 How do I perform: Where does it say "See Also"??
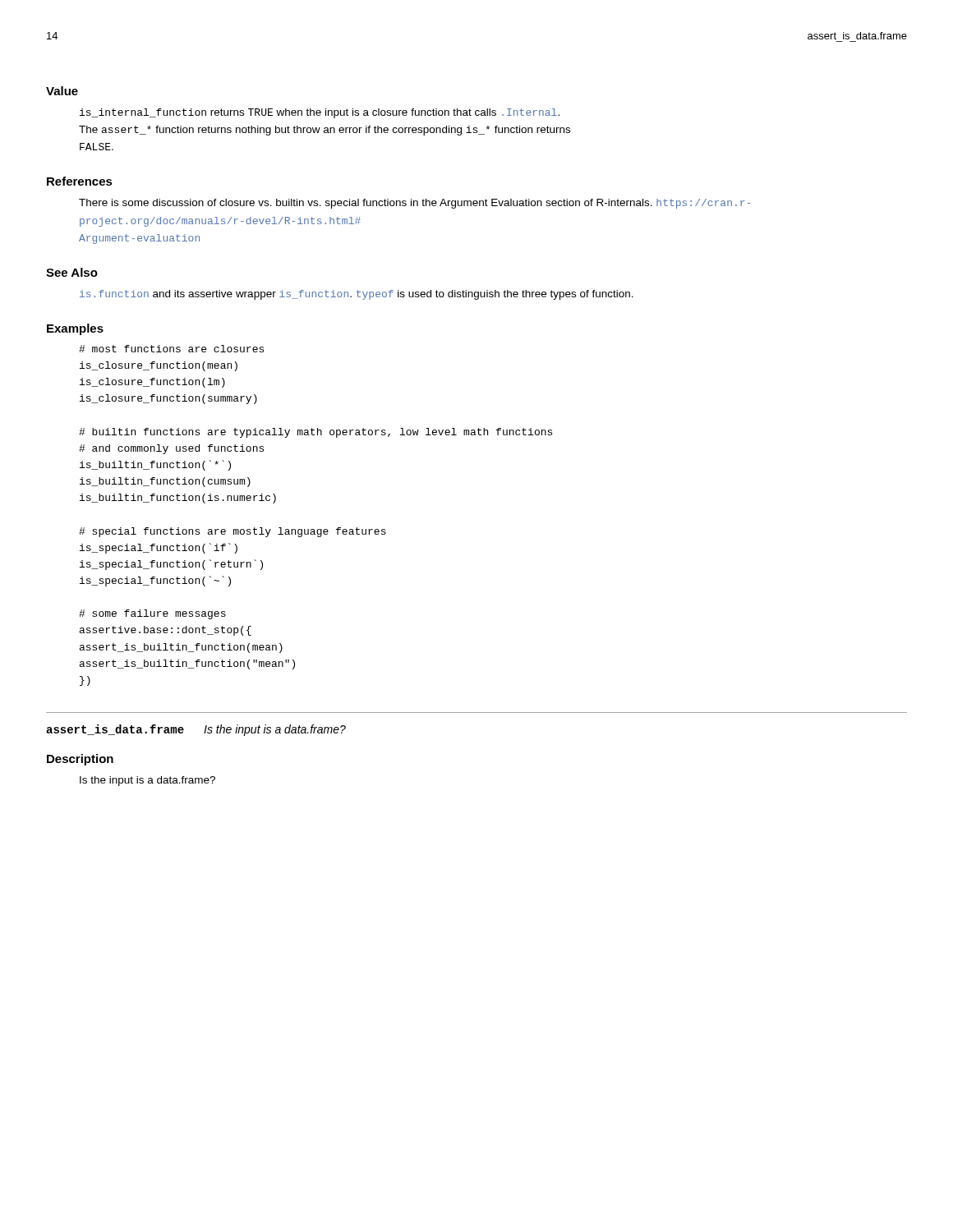click(x=72, y=272)
